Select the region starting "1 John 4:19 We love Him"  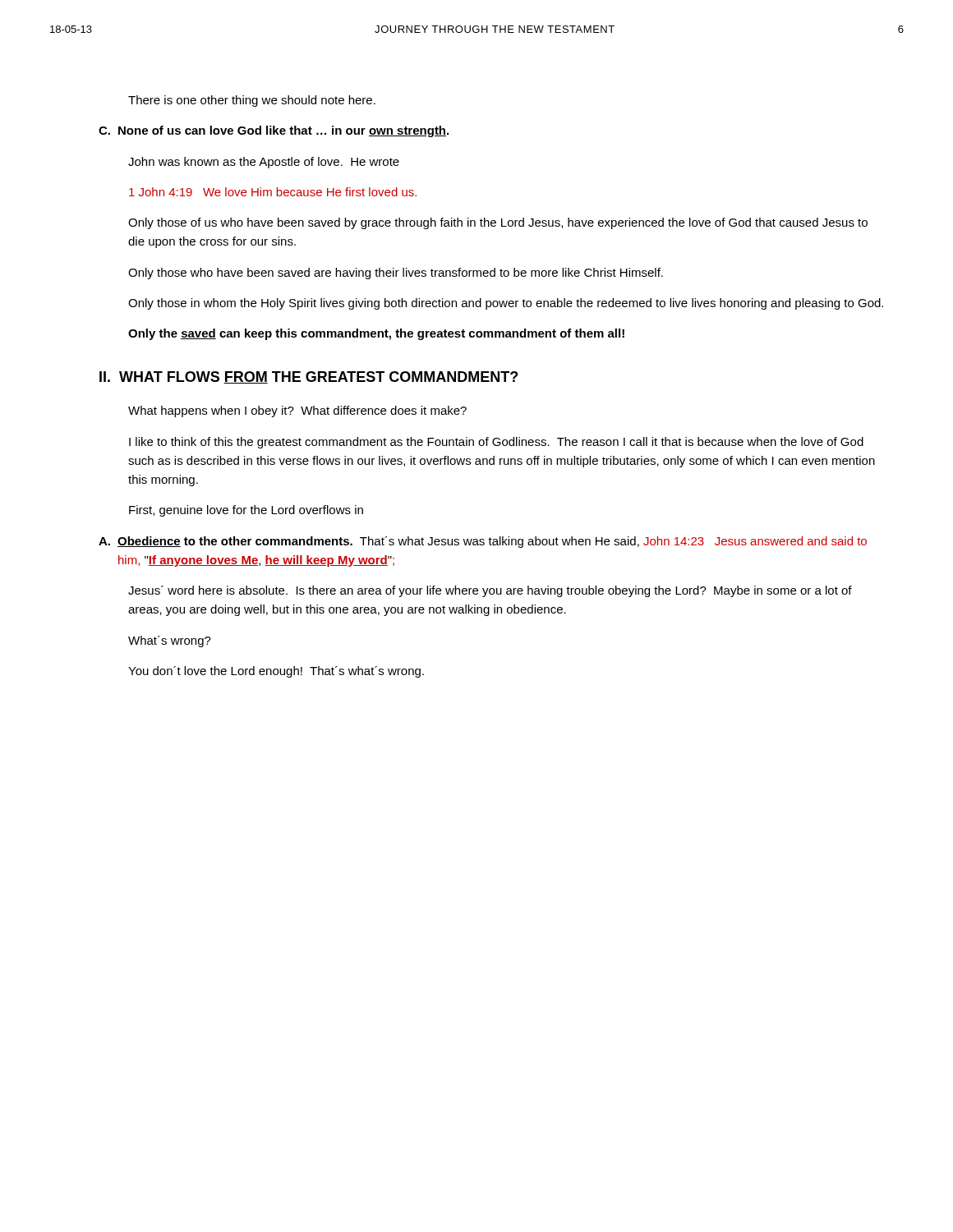click(273, 192)
